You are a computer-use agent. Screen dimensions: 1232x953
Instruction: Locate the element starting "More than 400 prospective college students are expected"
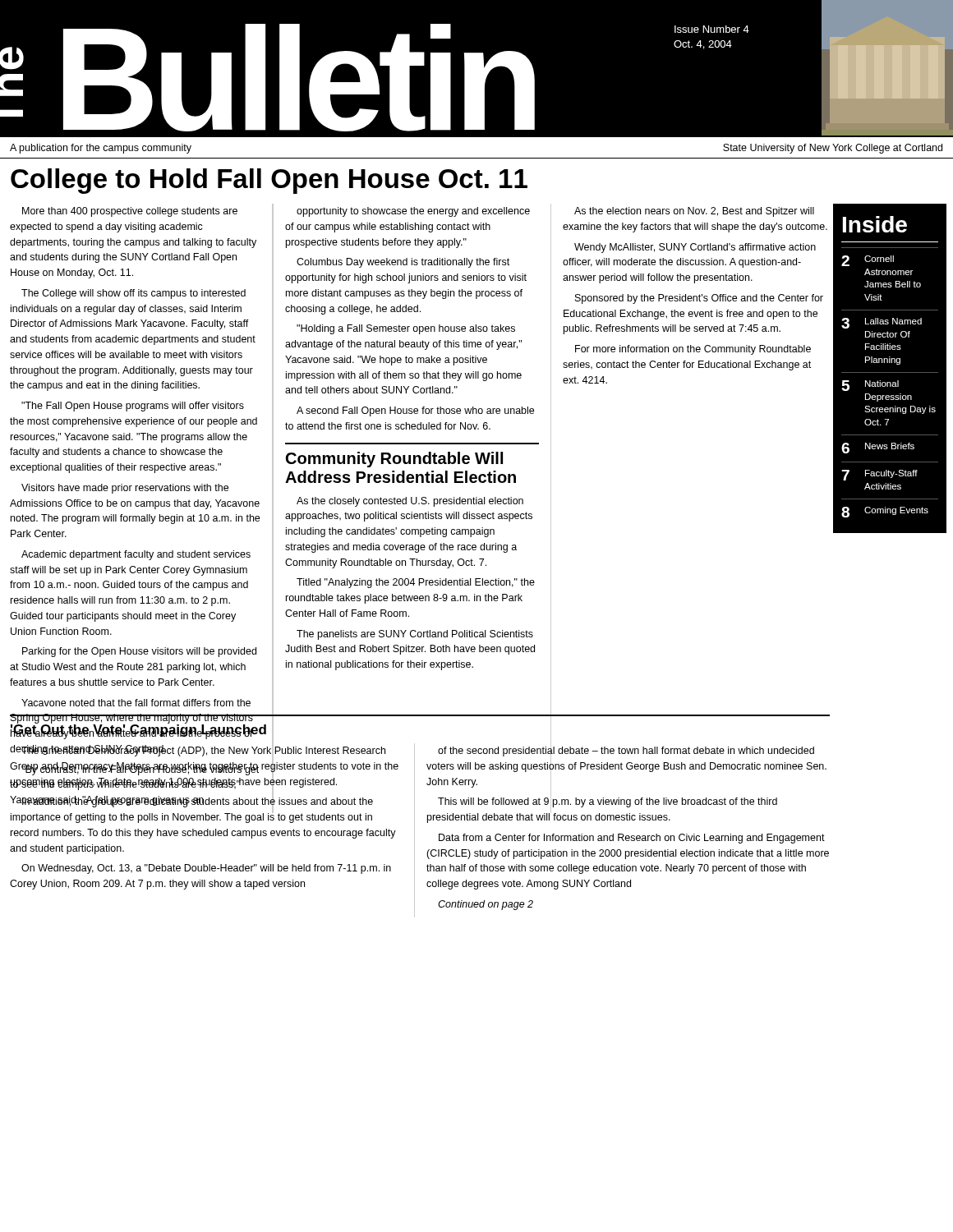(135, 506)
